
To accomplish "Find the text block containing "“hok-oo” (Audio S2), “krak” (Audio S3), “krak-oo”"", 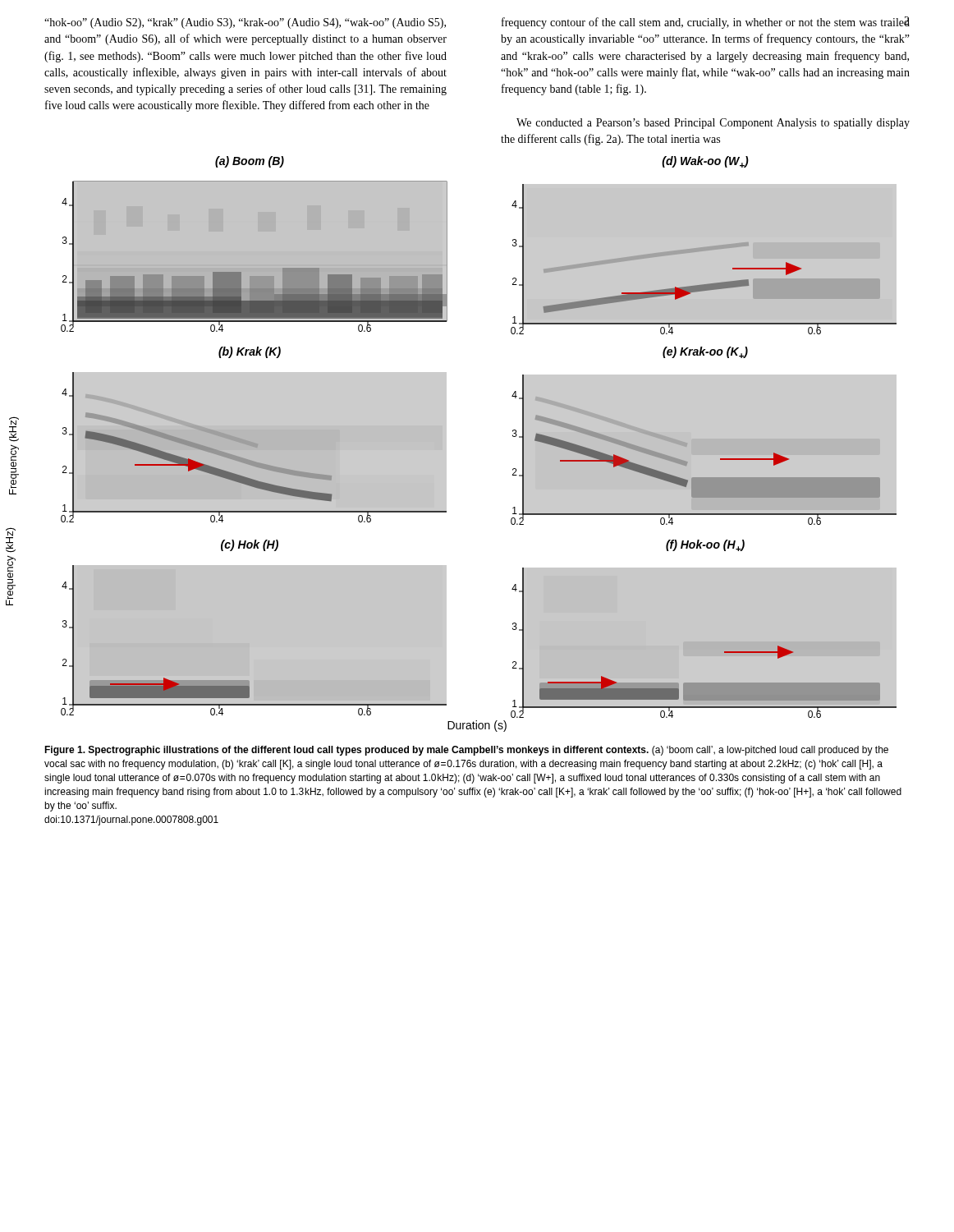I will (246, 64).
